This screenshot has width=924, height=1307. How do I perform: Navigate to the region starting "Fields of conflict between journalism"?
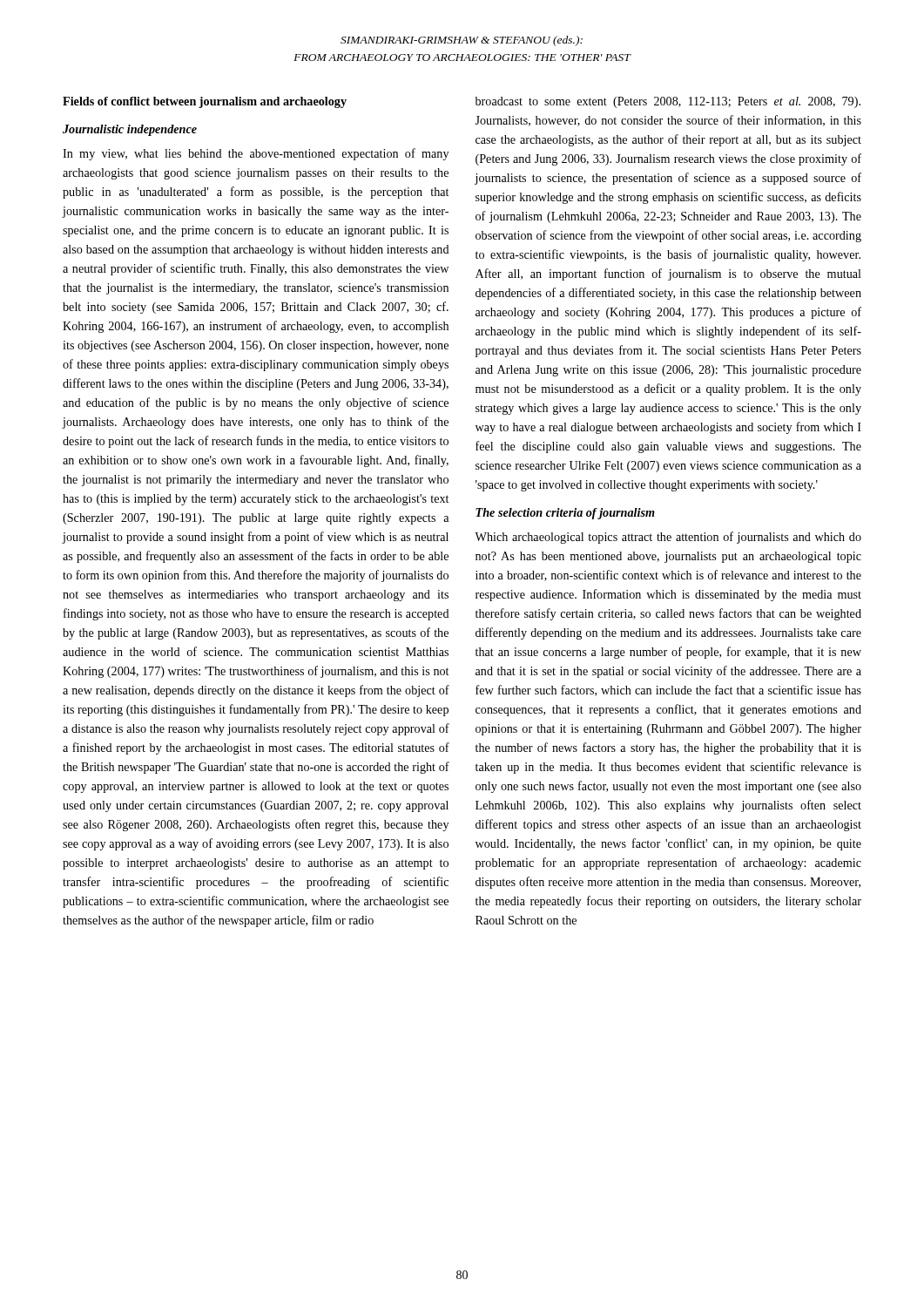pos(256,101)
